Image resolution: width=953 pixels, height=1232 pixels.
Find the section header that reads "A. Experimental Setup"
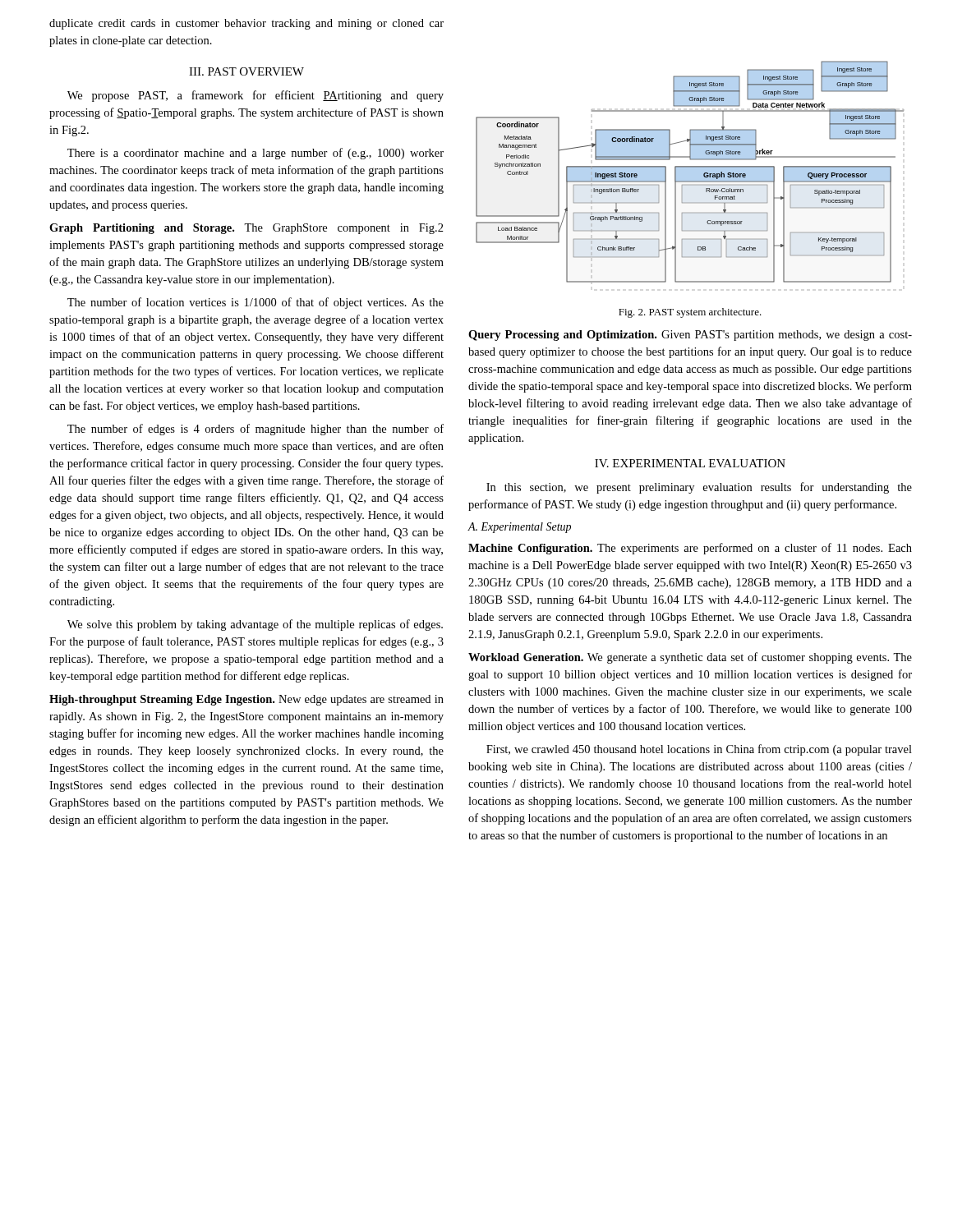click(x=520, y=528)
